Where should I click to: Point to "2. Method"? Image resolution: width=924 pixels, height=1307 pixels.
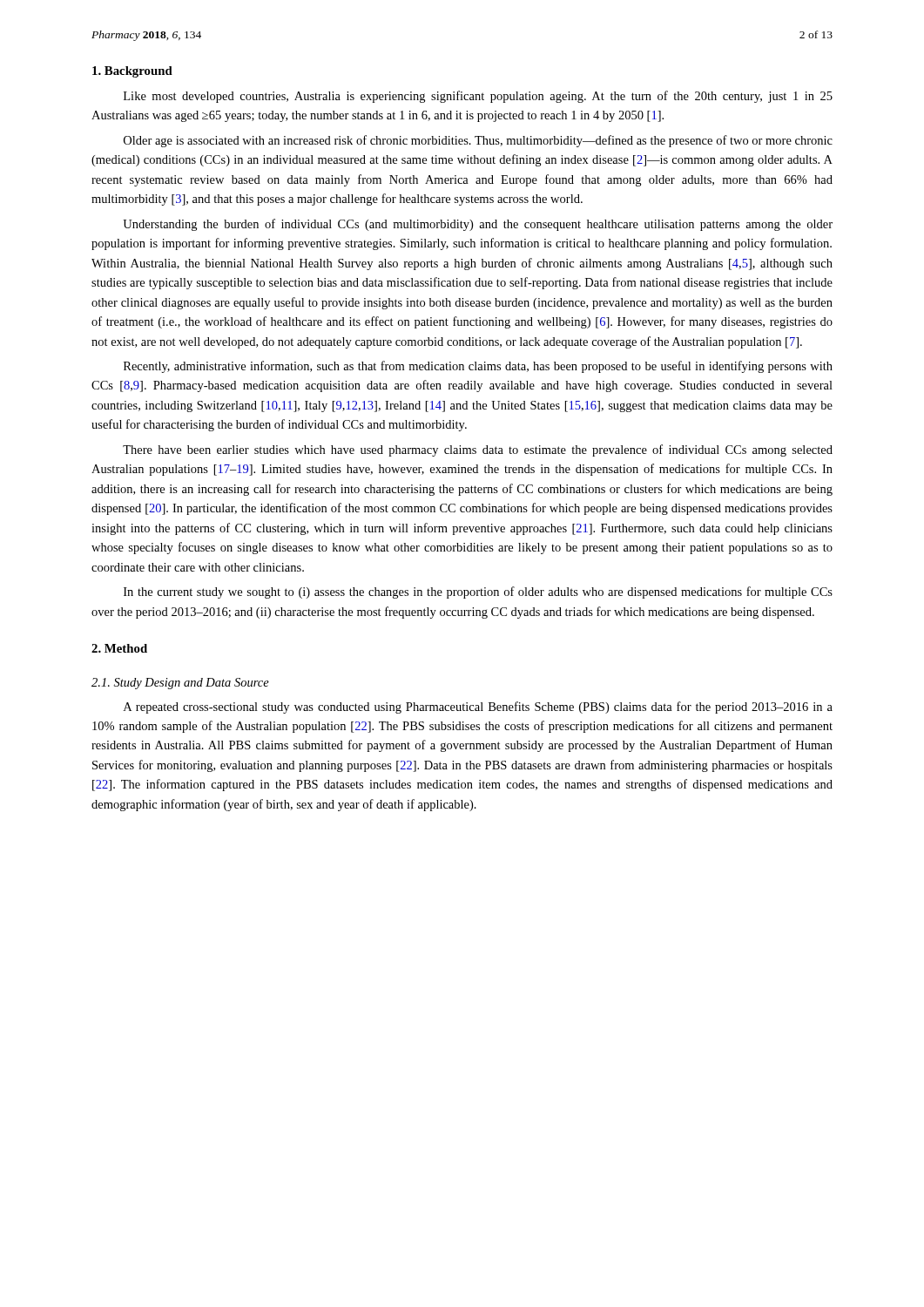point(119,648)
